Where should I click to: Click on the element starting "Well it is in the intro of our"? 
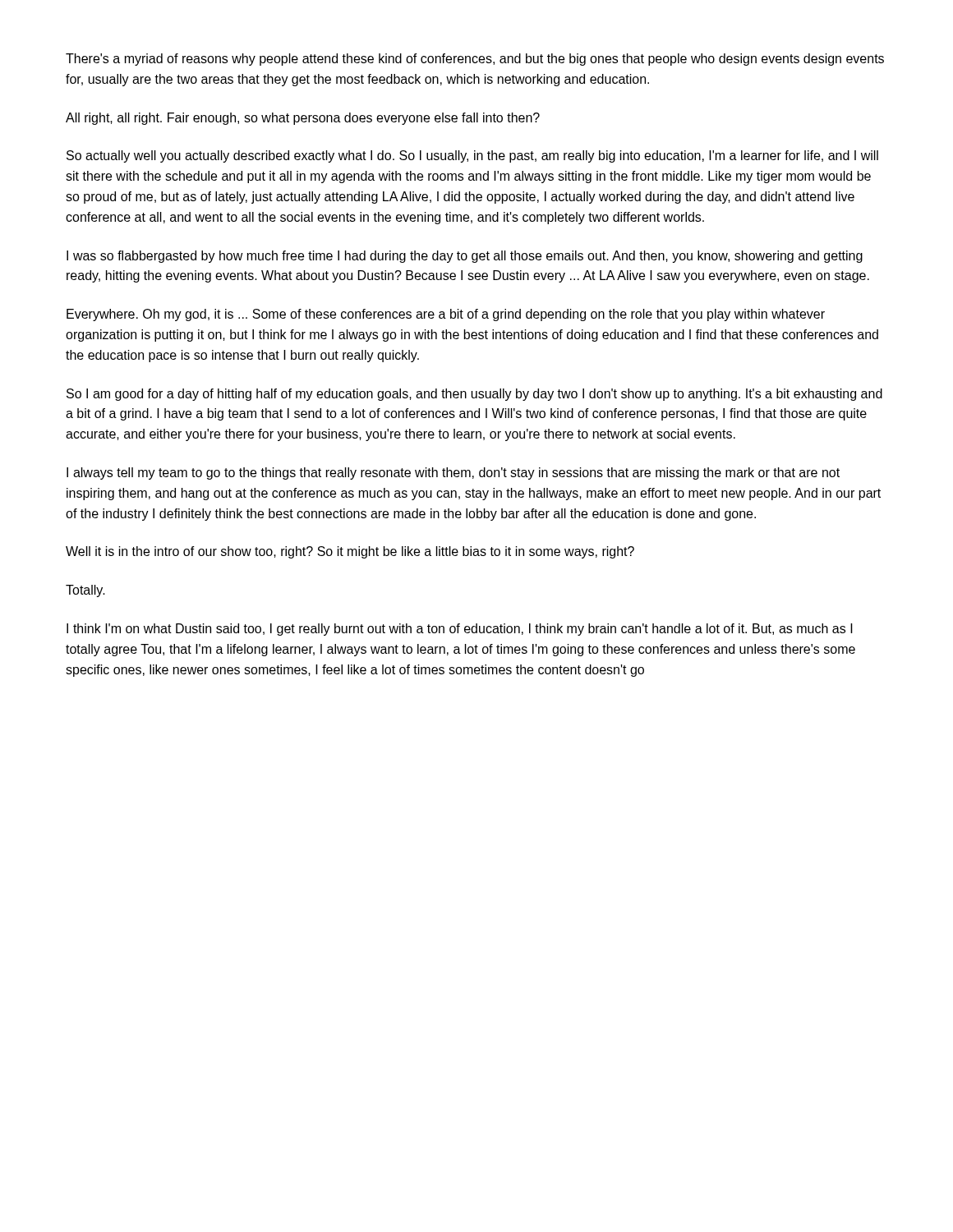(x=350, y=552)
